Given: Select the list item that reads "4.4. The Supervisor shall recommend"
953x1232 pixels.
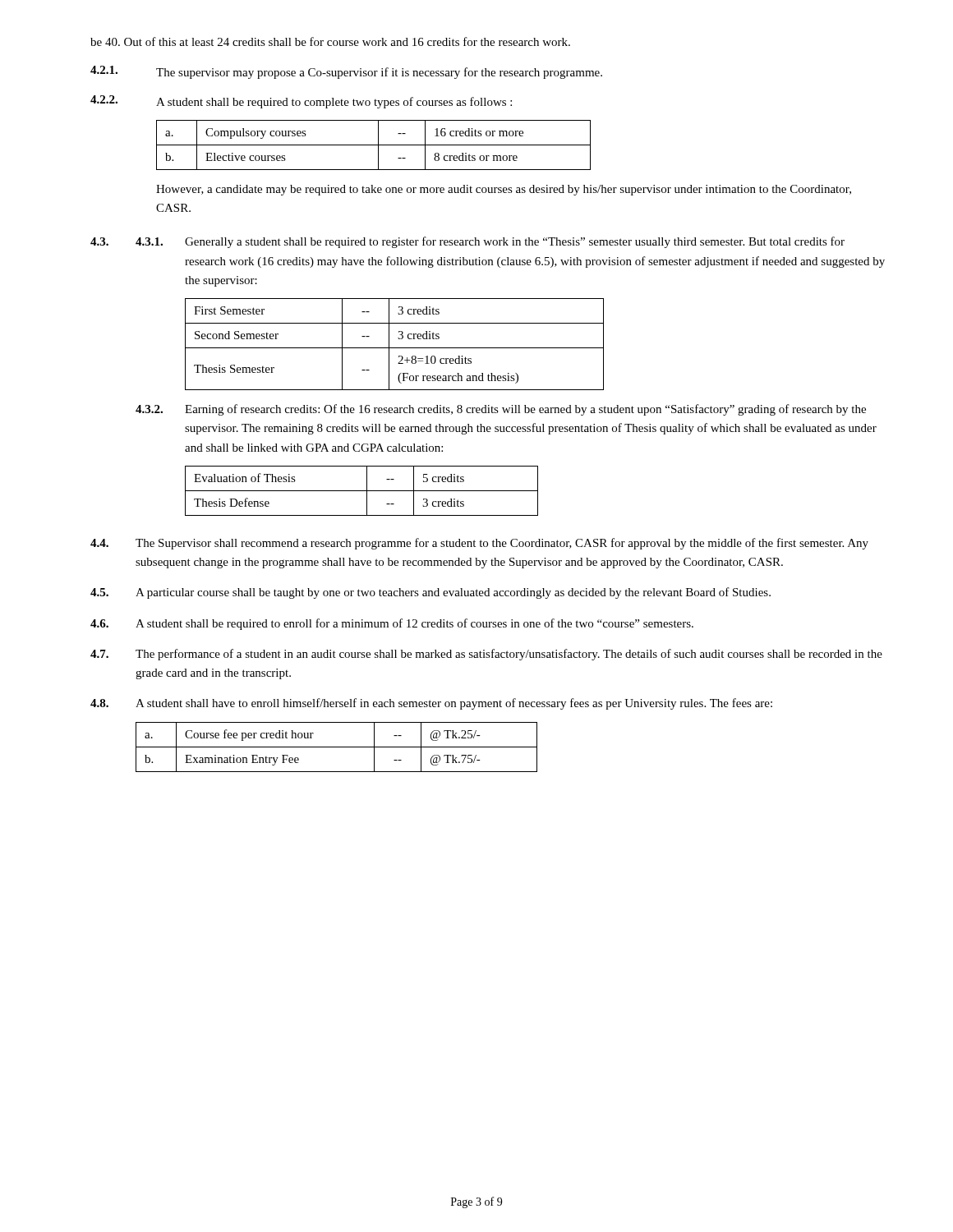Looking at the screenshot, I should coord(489,553).
